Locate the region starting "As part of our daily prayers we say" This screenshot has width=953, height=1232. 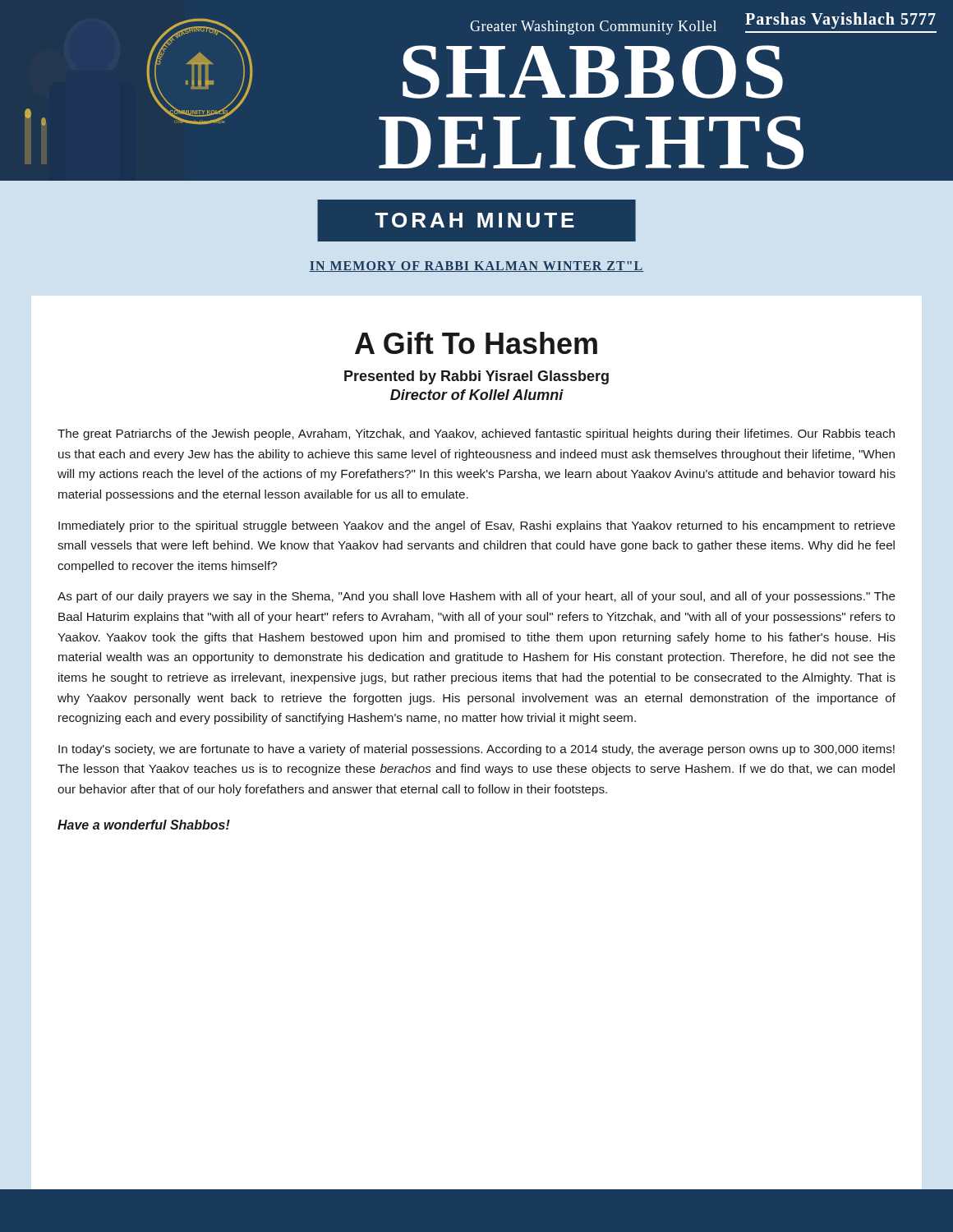476,657
